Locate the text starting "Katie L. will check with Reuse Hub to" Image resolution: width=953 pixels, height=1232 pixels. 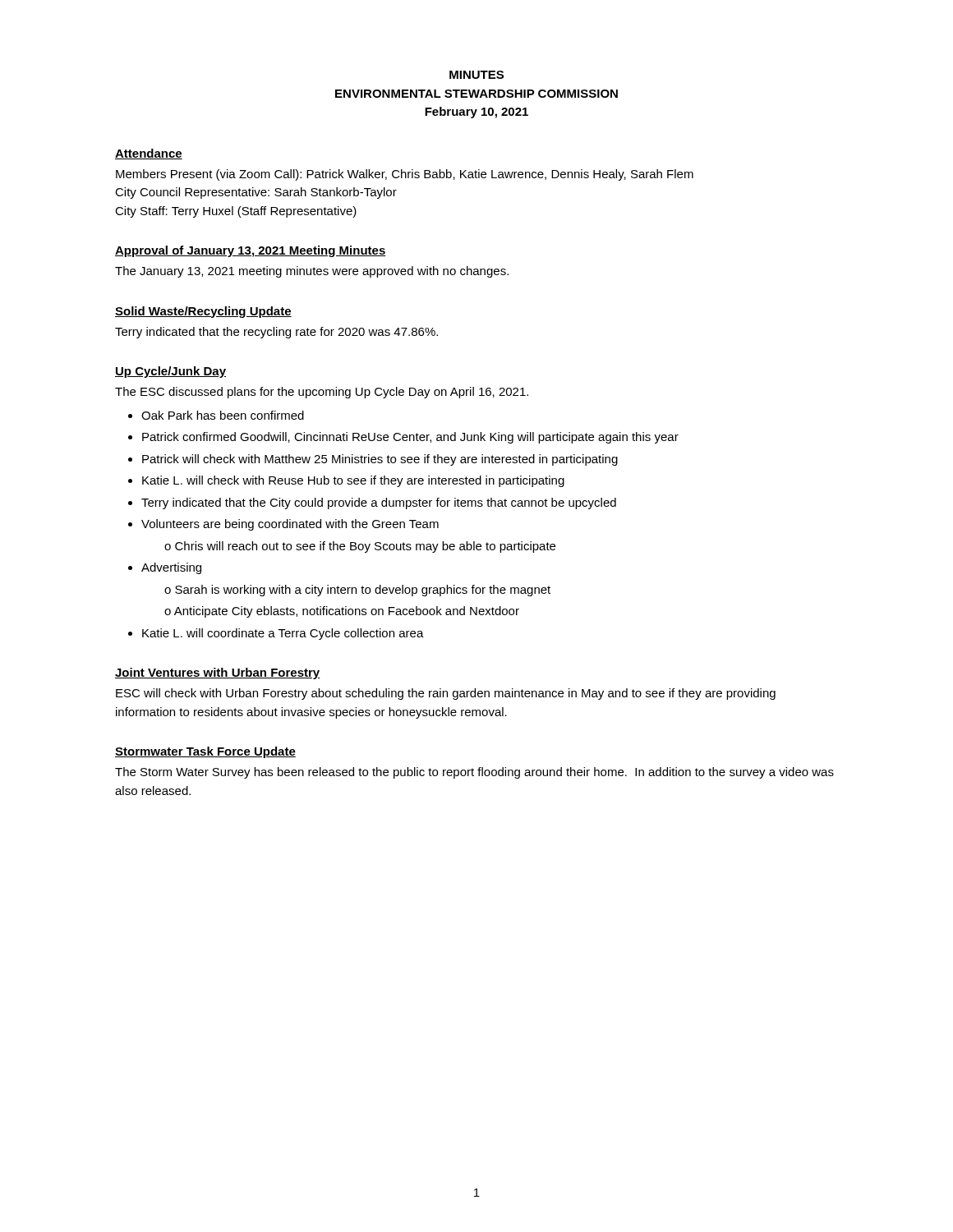pos(353,480)
